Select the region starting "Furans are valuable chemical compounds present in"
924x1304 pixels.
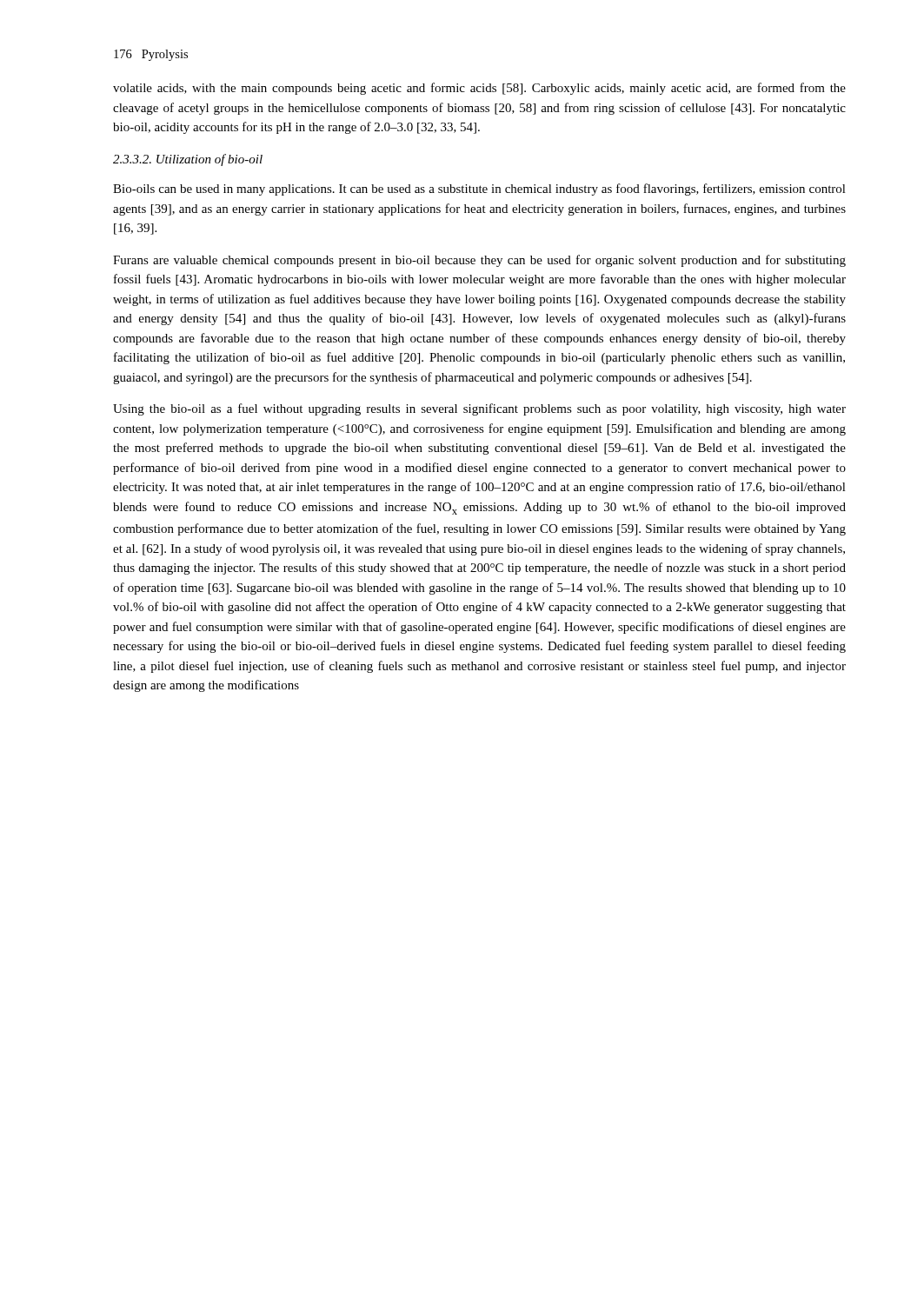pos(479,318)
